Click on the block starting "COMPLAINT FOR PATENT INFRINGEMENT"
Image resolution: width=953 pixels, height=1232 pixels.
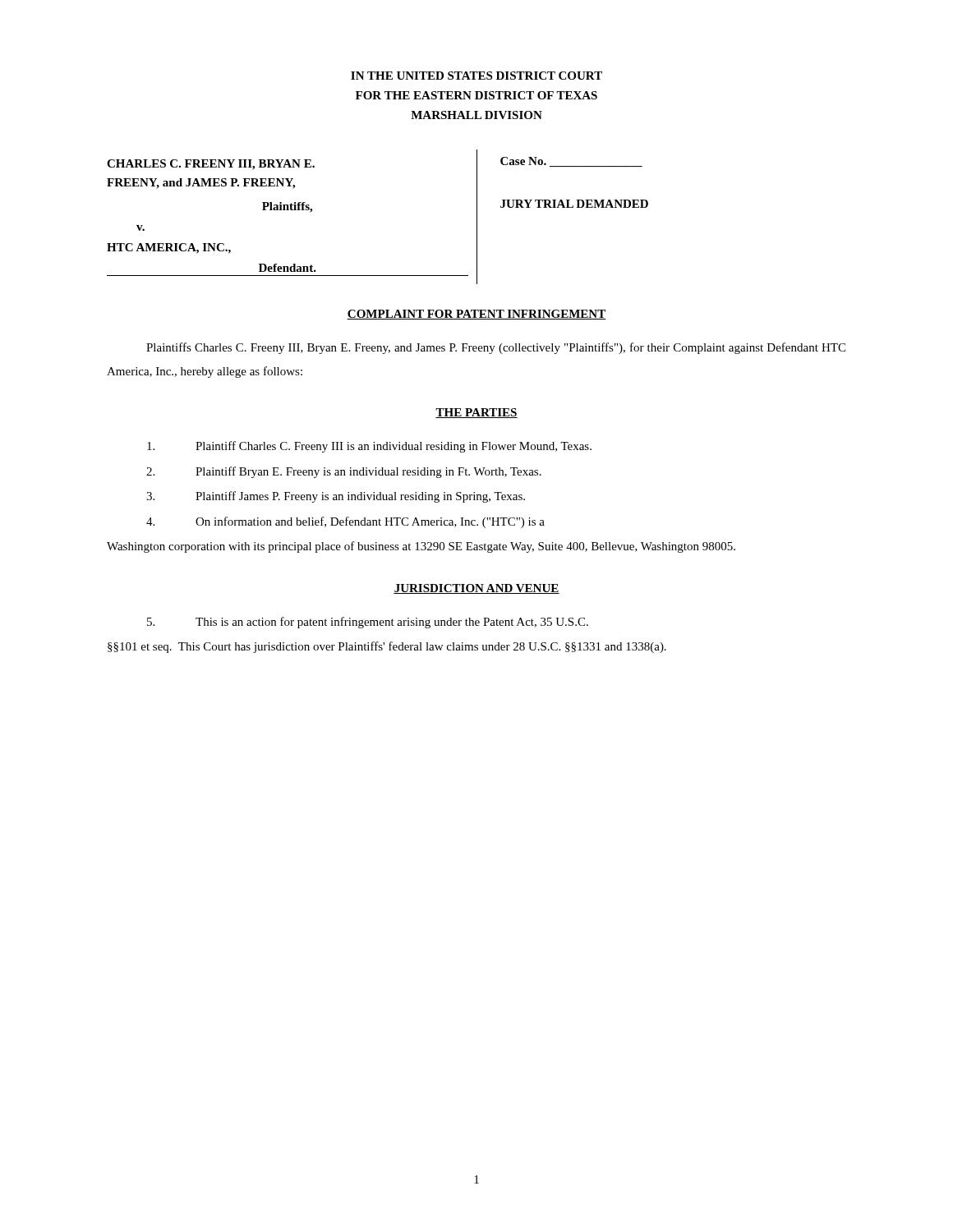tap(476, 314)
